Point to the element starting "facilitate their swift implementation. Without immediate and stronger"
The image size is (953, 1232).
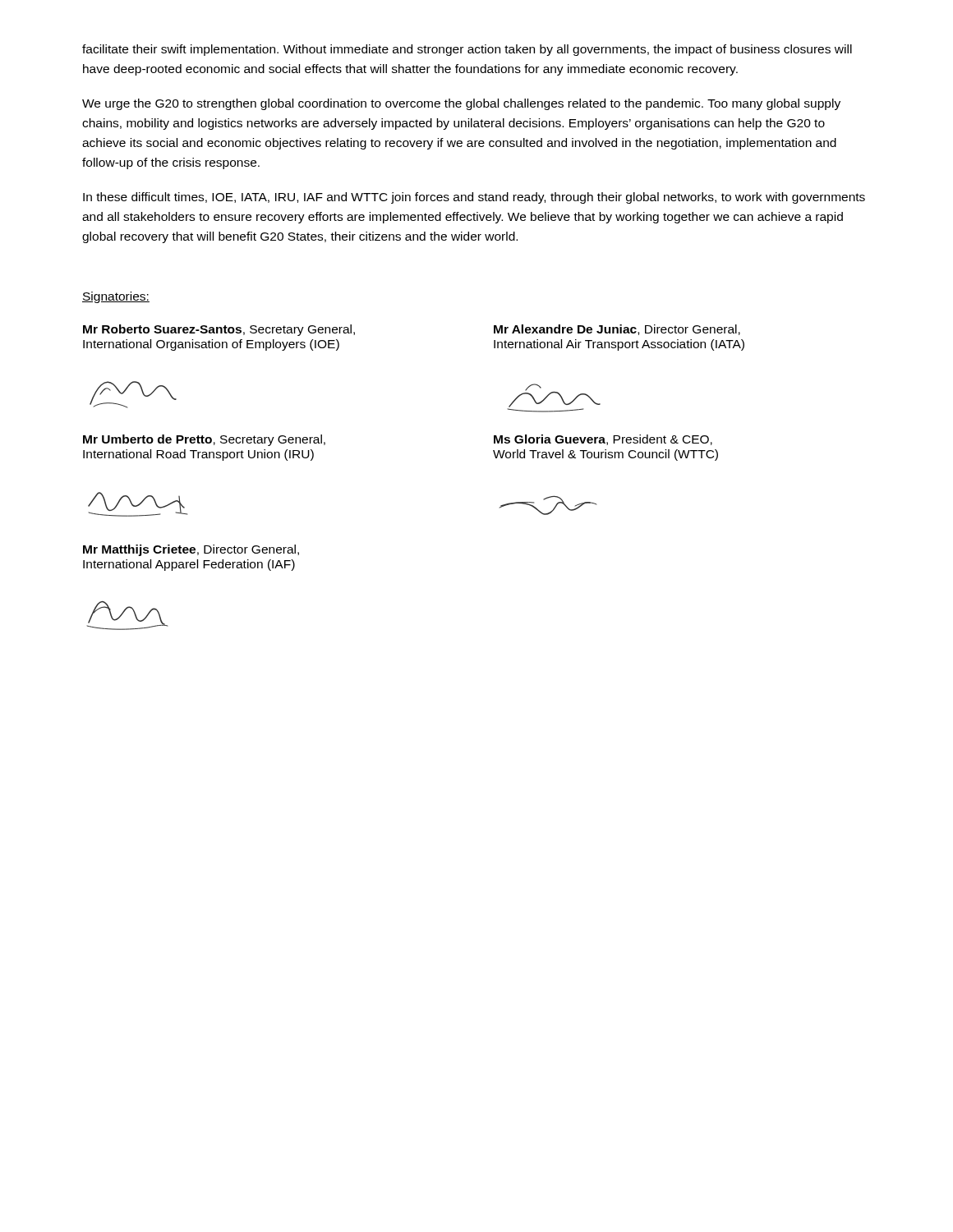click(467, 59)
